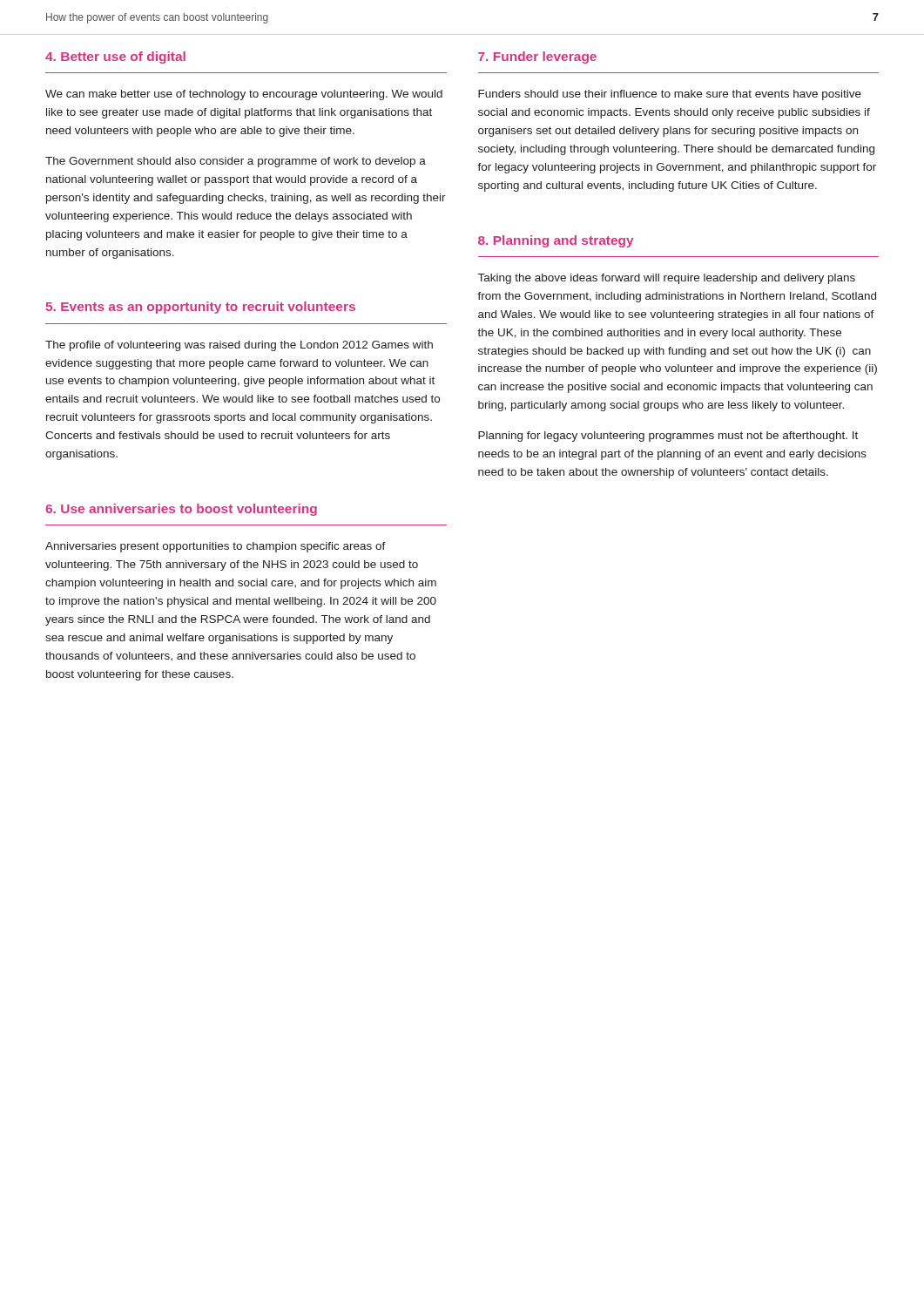Image resolution: width=924 pixels, height=1307 pixels.
Task: Find the text block starting "Anniversaries present opportunities to champion specific areas of"
Action: pyautogui.click(x=241, y=610)
